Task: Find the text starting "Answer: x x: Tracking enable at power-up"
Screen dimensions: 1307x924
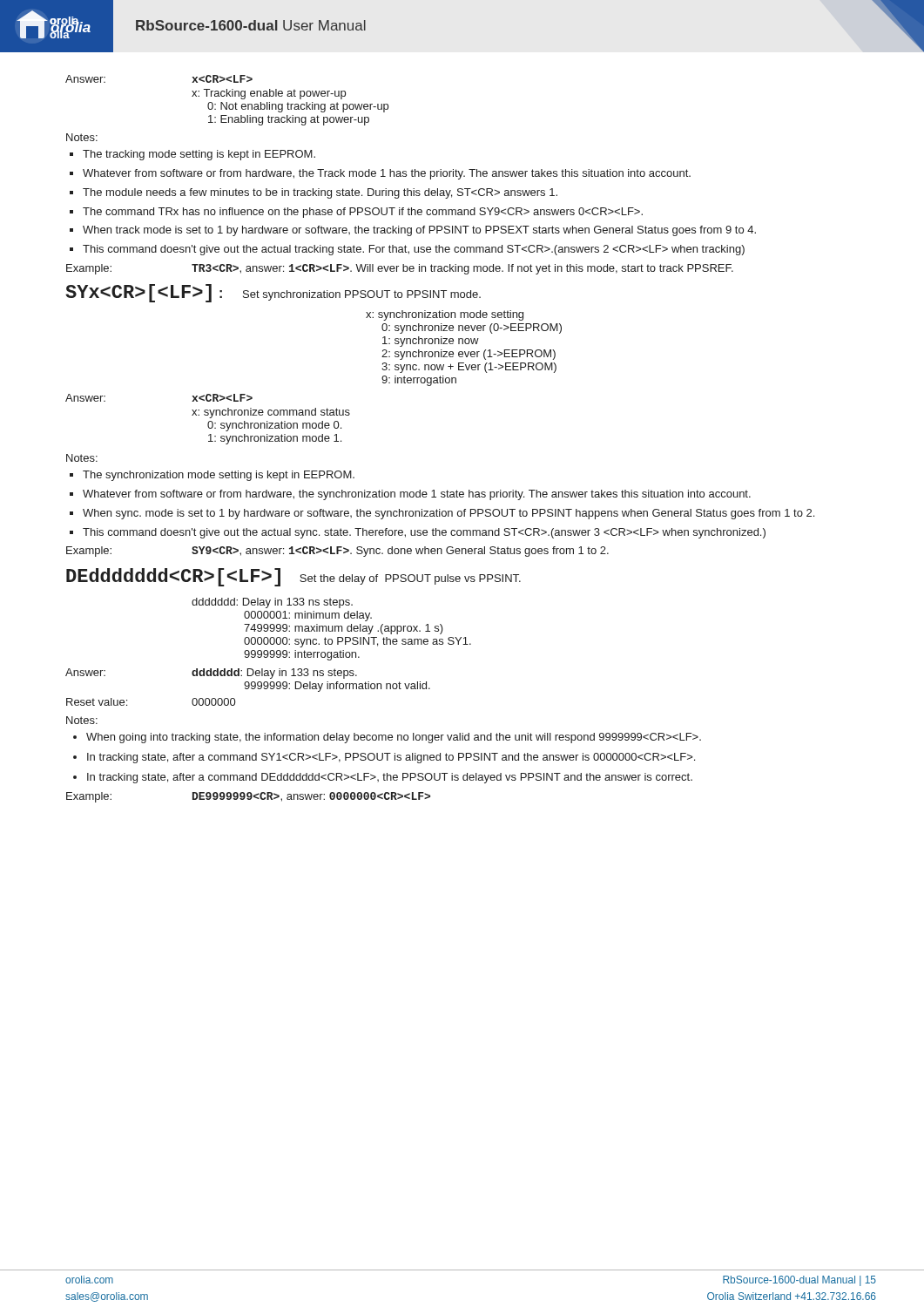Action: tap(227, 100)
